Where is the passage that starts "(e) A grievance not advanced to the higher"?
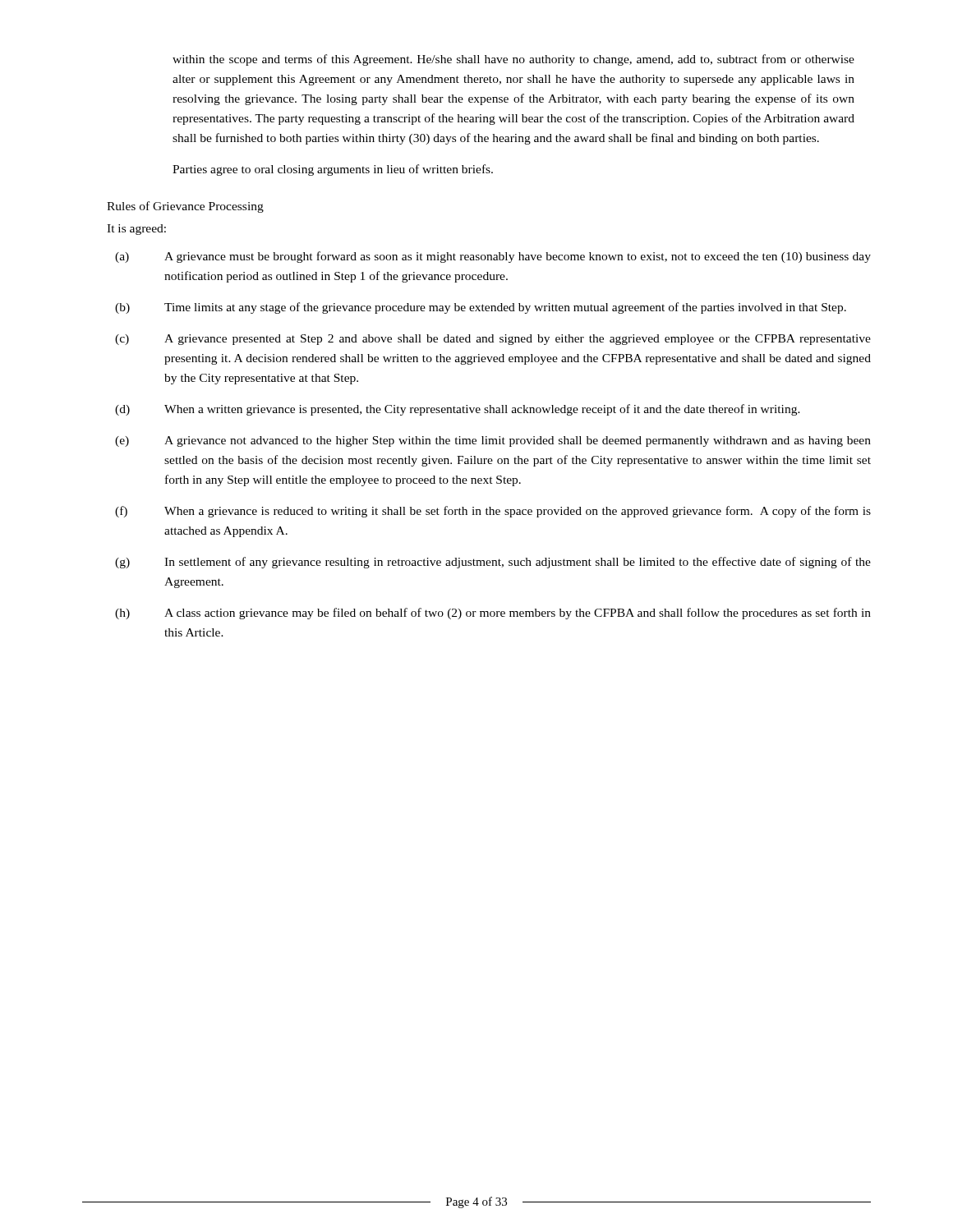Image resolution: width=953 pixels, height=1232 pixels. 489,460
